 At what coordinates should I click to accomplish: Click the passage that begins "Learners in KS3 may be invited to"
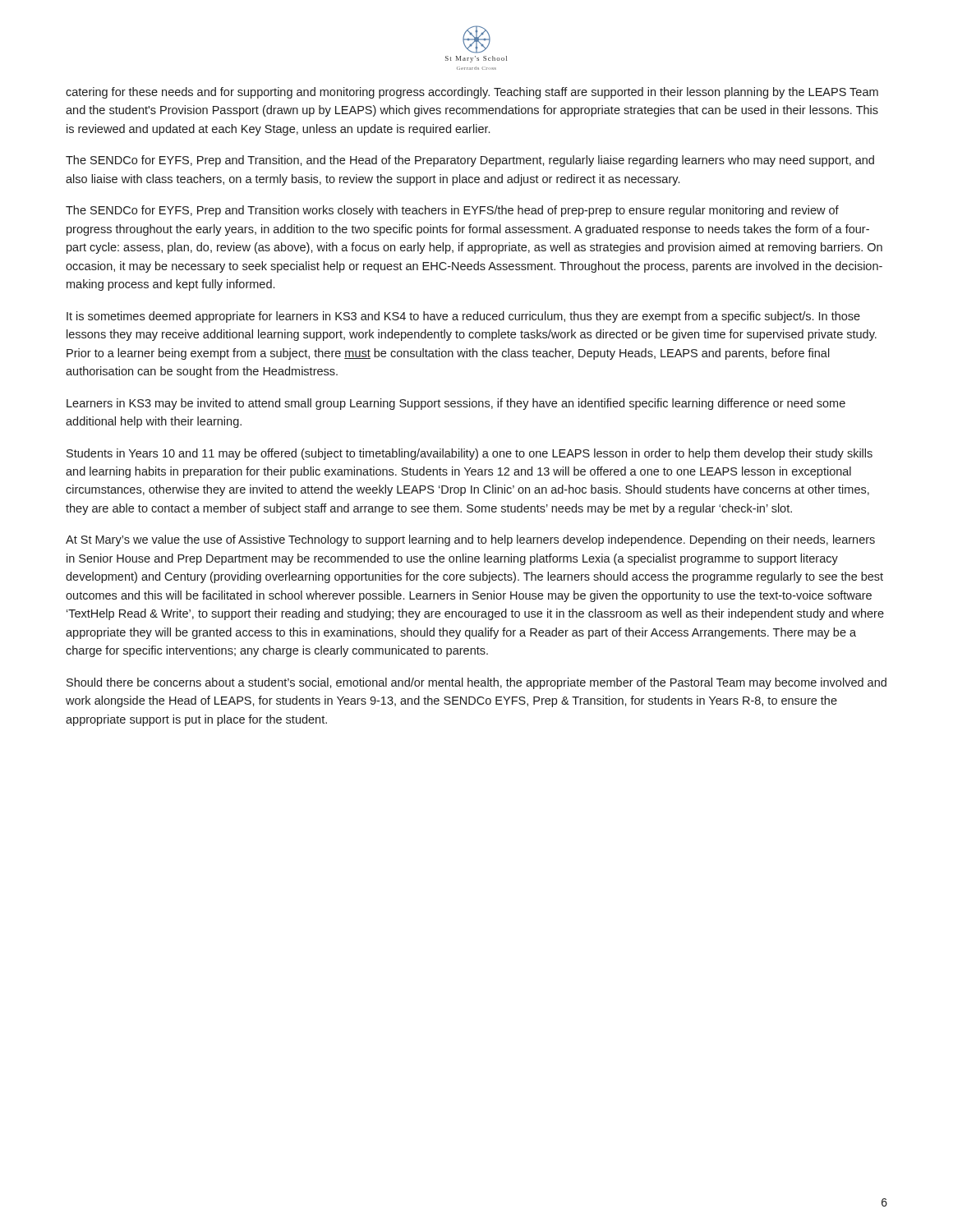[456, 412]
